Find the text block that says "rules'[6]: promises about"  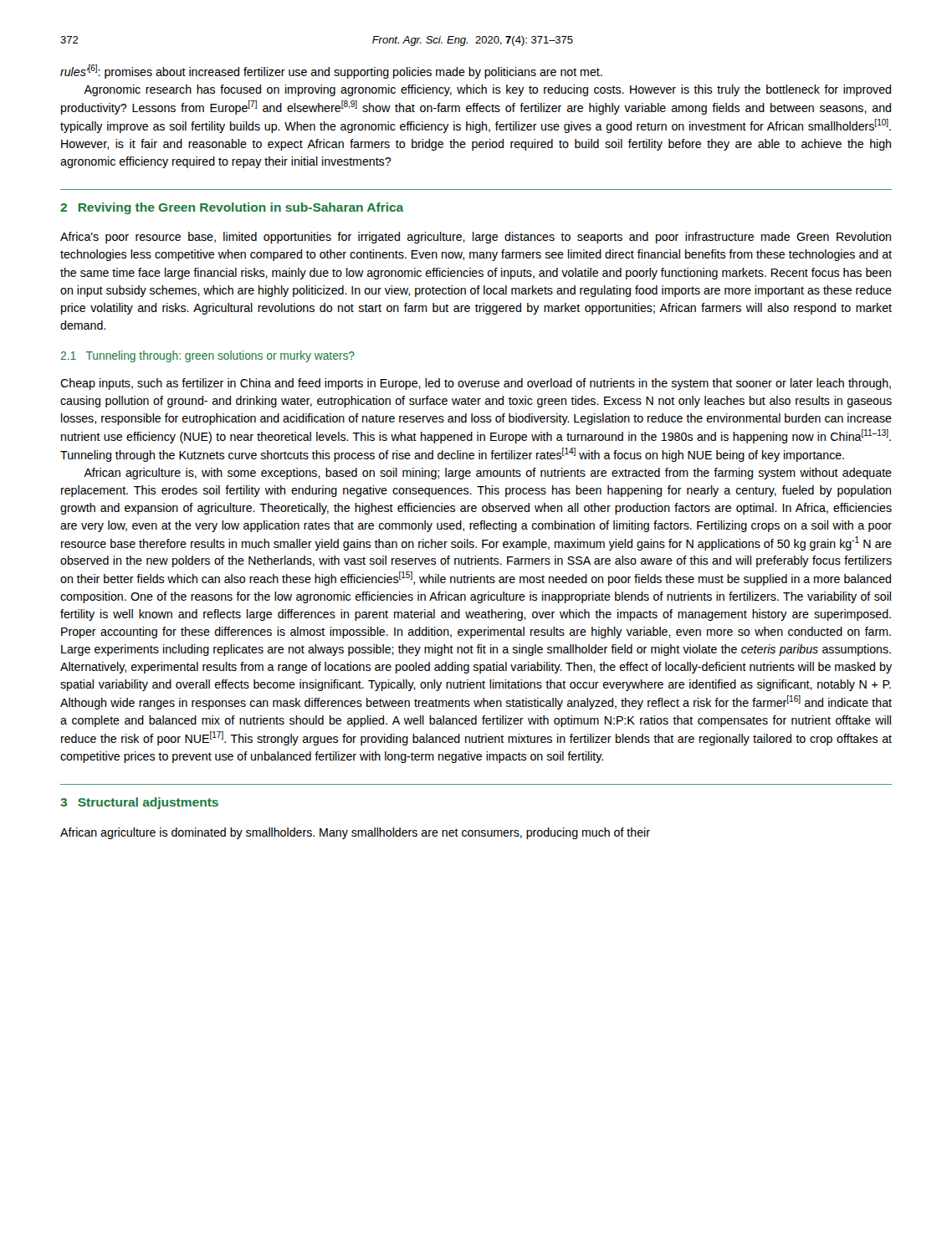[x=476, y=117]
